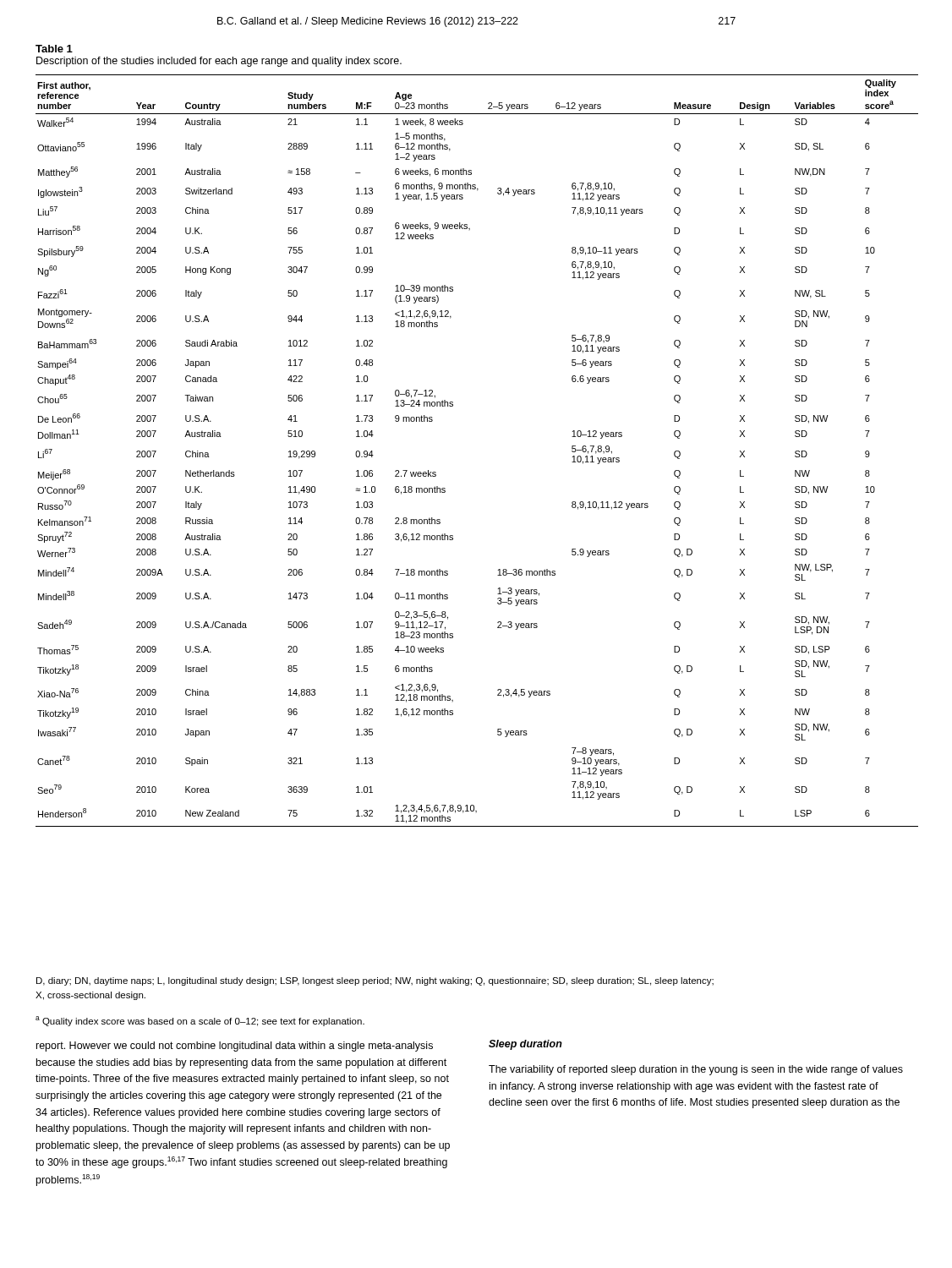Screen dimensions: 1268x952
Task: Locate the table
Action: point(477,451)
